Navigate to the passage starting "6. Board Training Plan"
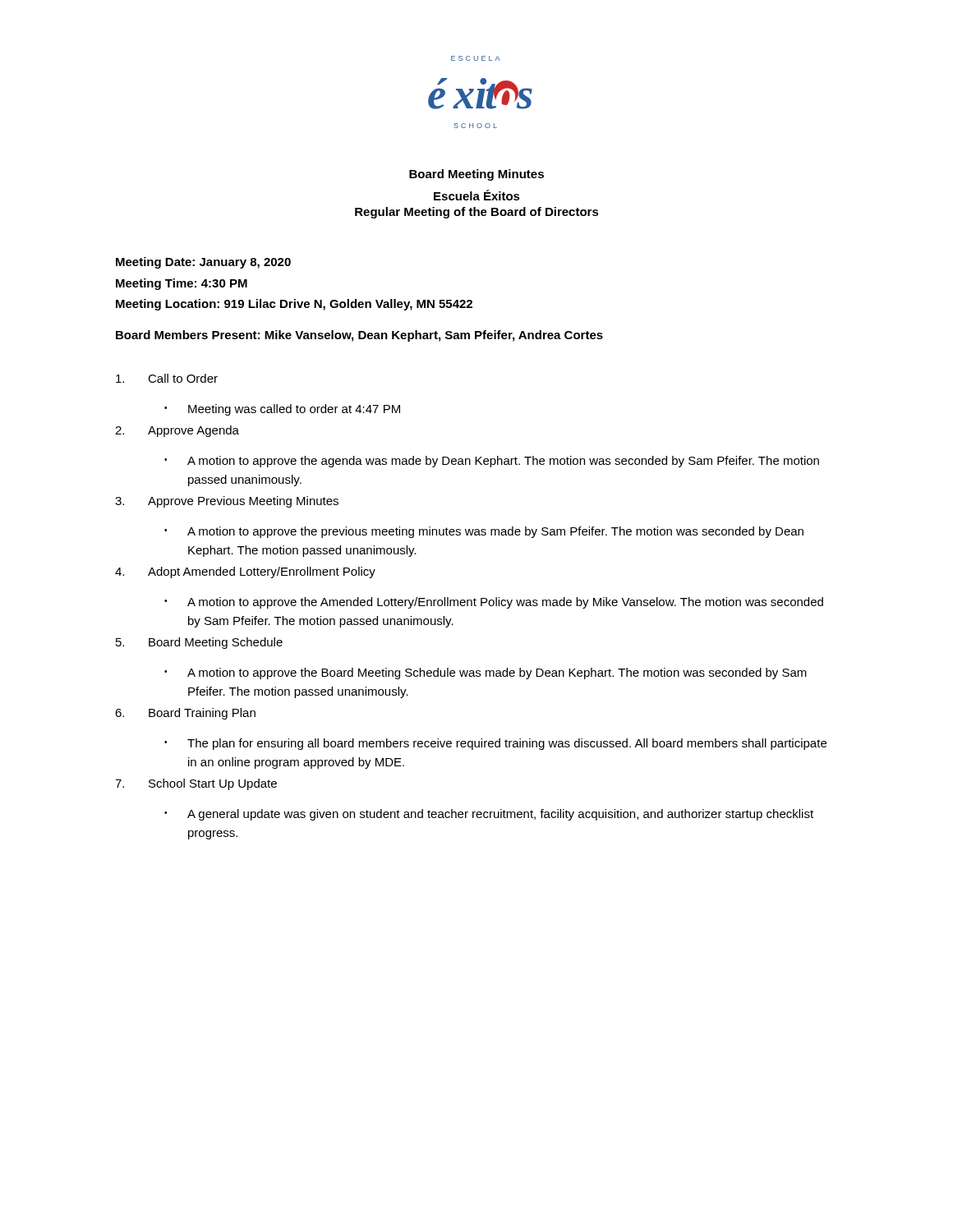Viewport: 953px width, 1232px height. coord(186,713)
